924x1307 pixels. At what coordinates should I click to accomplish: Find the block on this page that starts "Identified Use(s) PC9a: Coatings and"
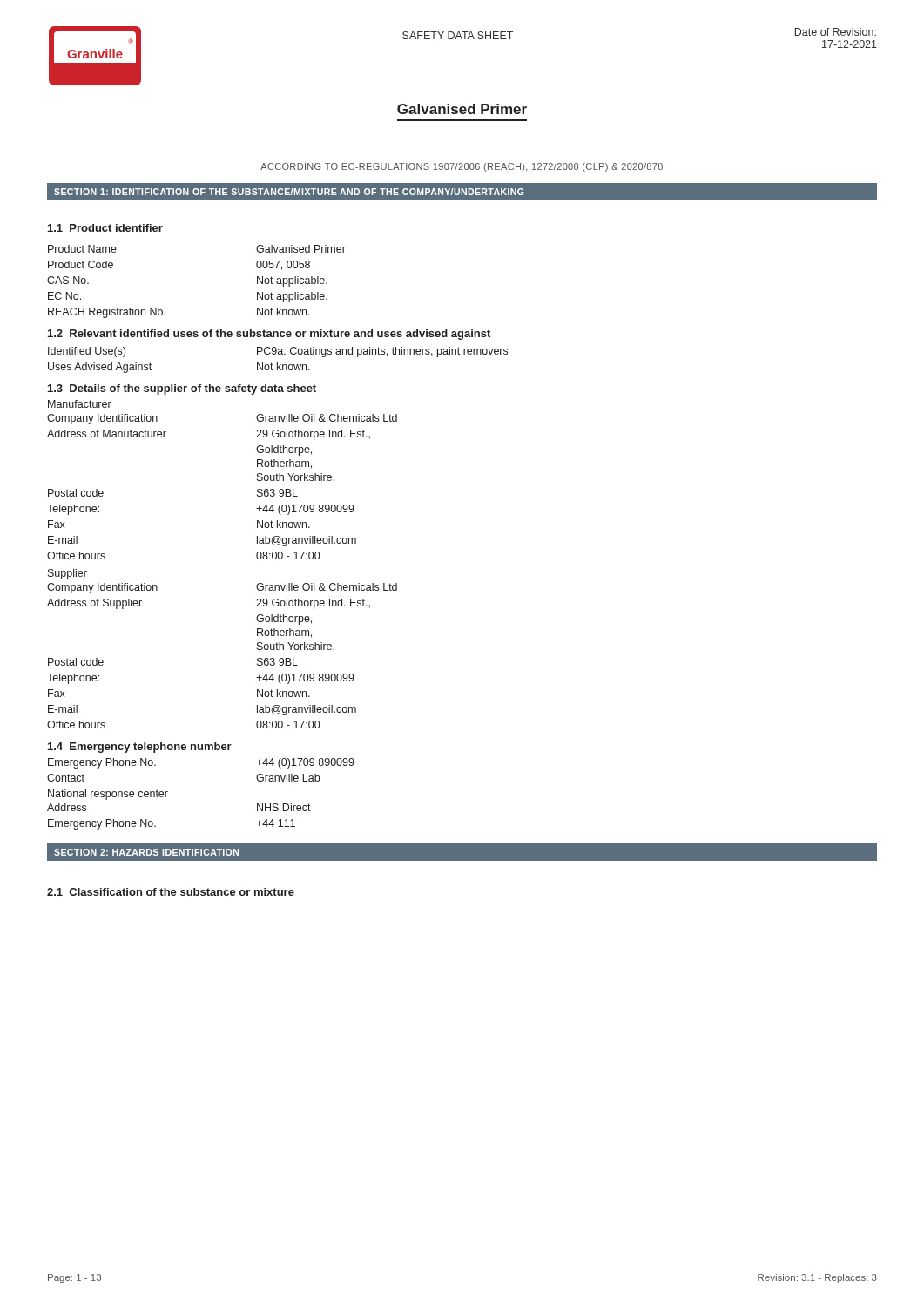coord(462,359)
